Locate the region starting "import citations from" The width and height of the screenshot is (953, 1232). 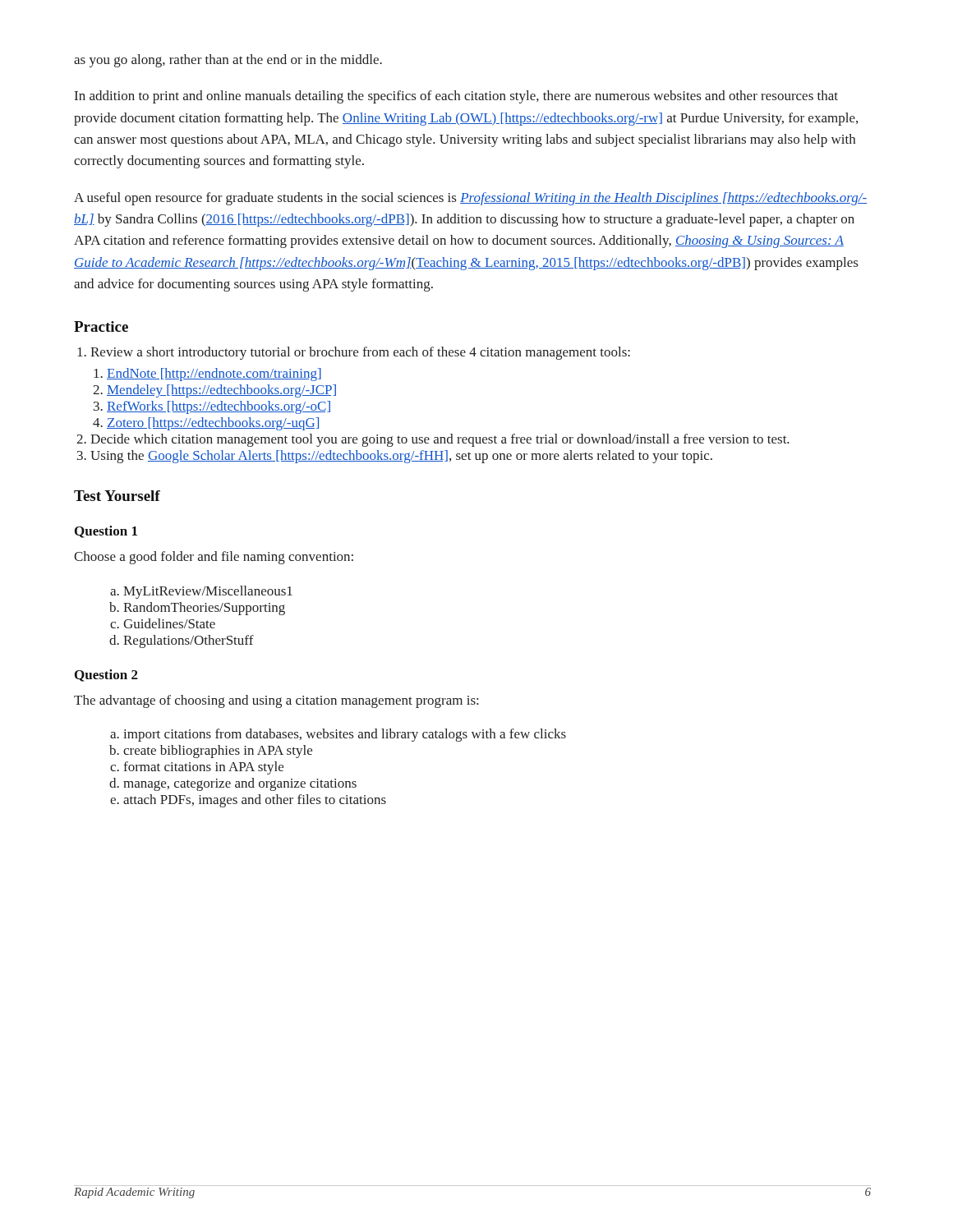click(x=497, y=734)
